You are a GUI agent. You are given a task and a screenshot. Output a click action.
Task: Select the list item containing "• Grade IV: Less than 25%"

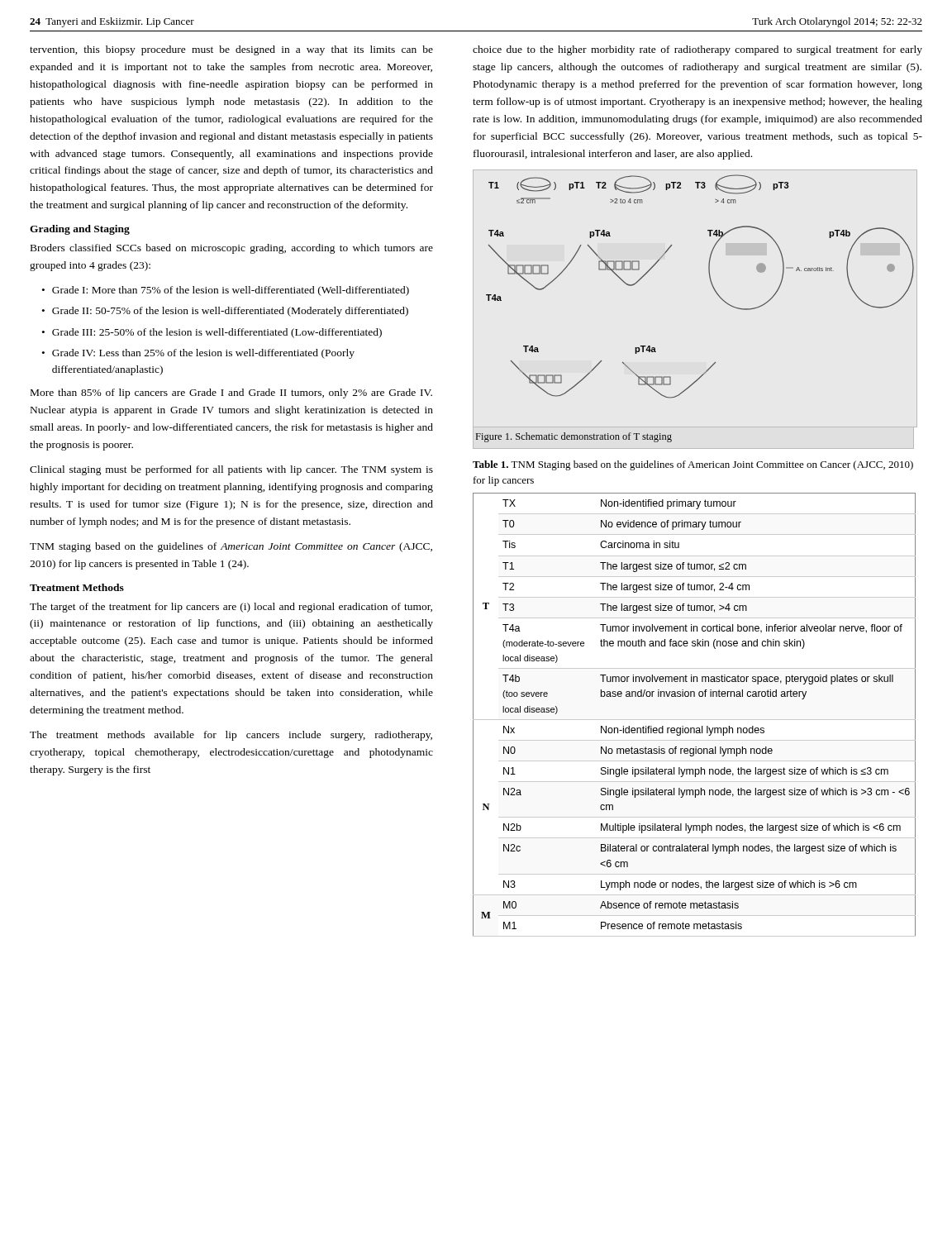pos(237,361)
